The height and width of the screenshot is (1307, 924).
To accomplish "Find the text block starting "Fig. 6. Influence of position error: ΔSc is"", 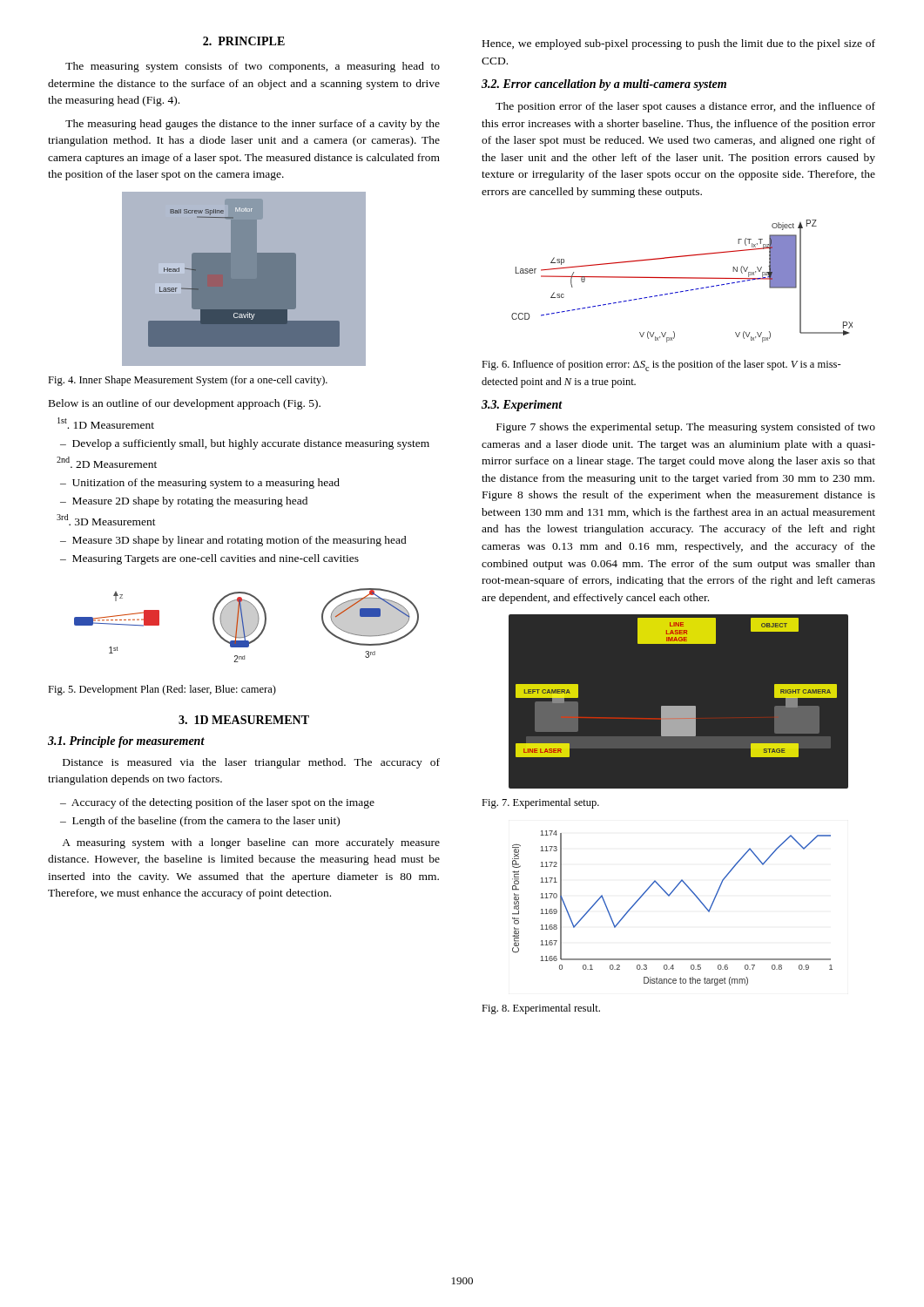I will click(661, 373).
